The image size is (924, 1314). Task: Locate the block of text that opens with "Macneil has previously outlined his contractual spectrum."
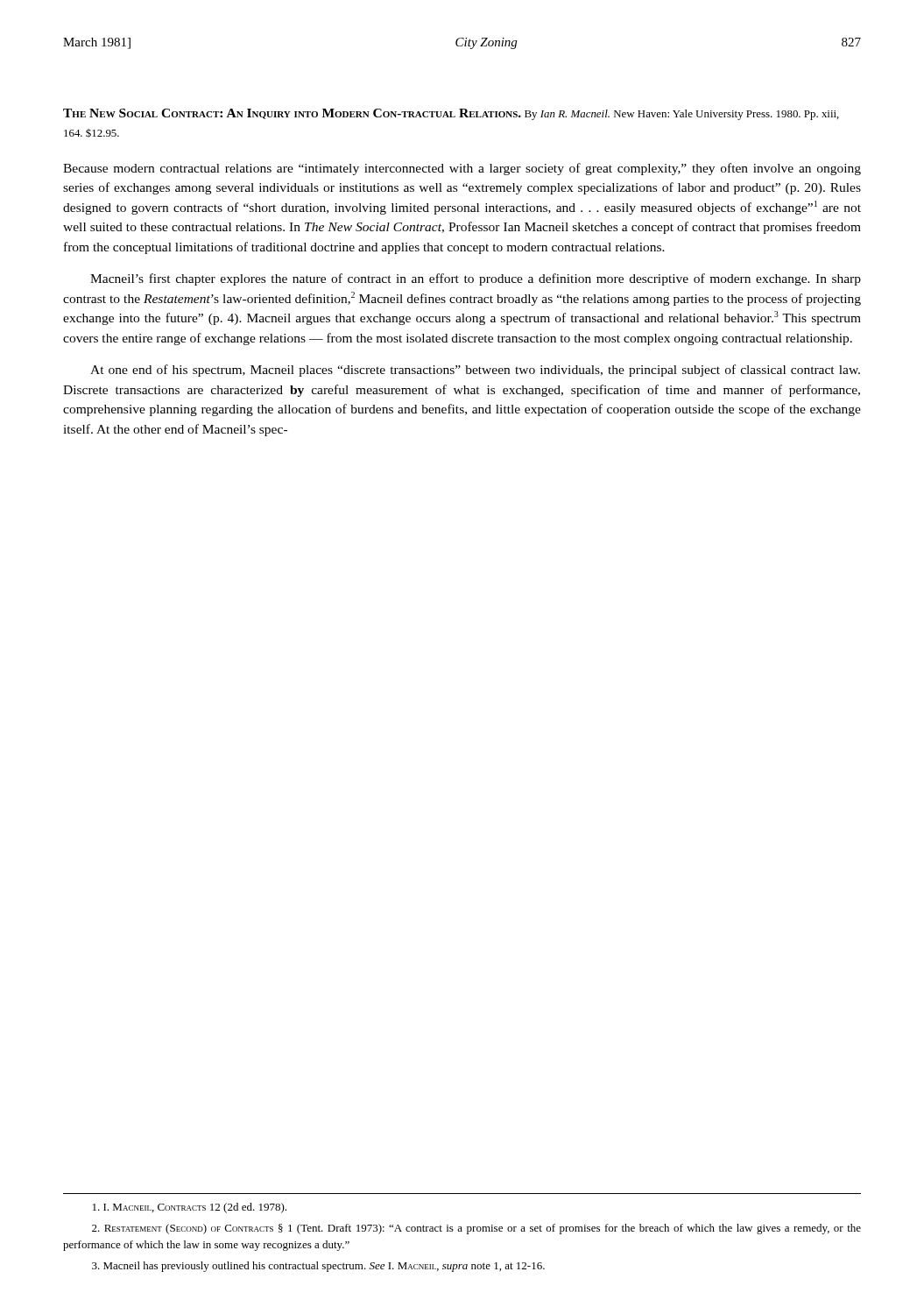(318, 1265)
